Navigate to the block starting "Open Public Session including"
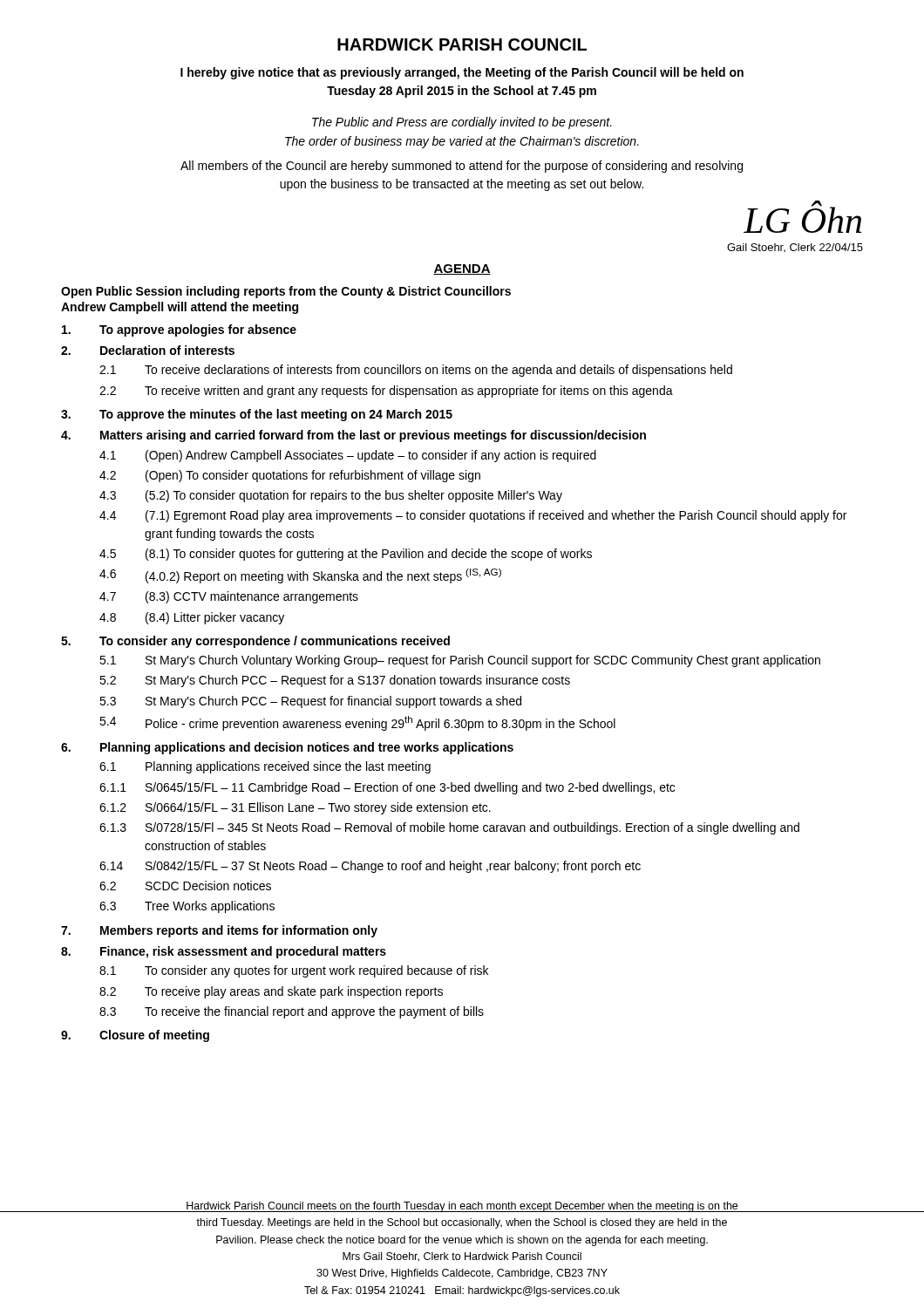This screenshot has width=924, height=1308. pyautogui.click(x=286, y=291)
